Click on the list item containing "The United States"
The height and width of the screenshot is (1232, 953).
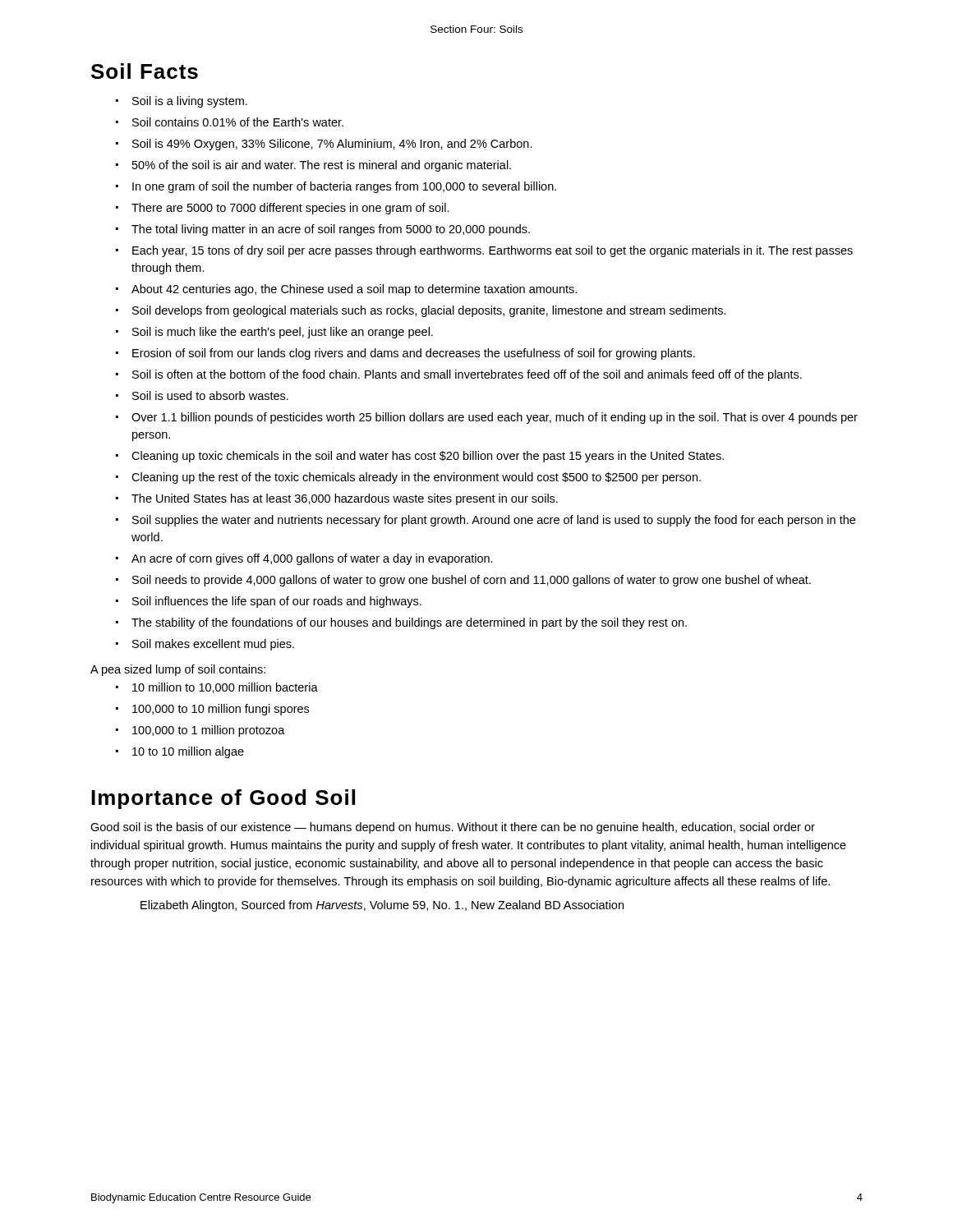pos(489,499)
